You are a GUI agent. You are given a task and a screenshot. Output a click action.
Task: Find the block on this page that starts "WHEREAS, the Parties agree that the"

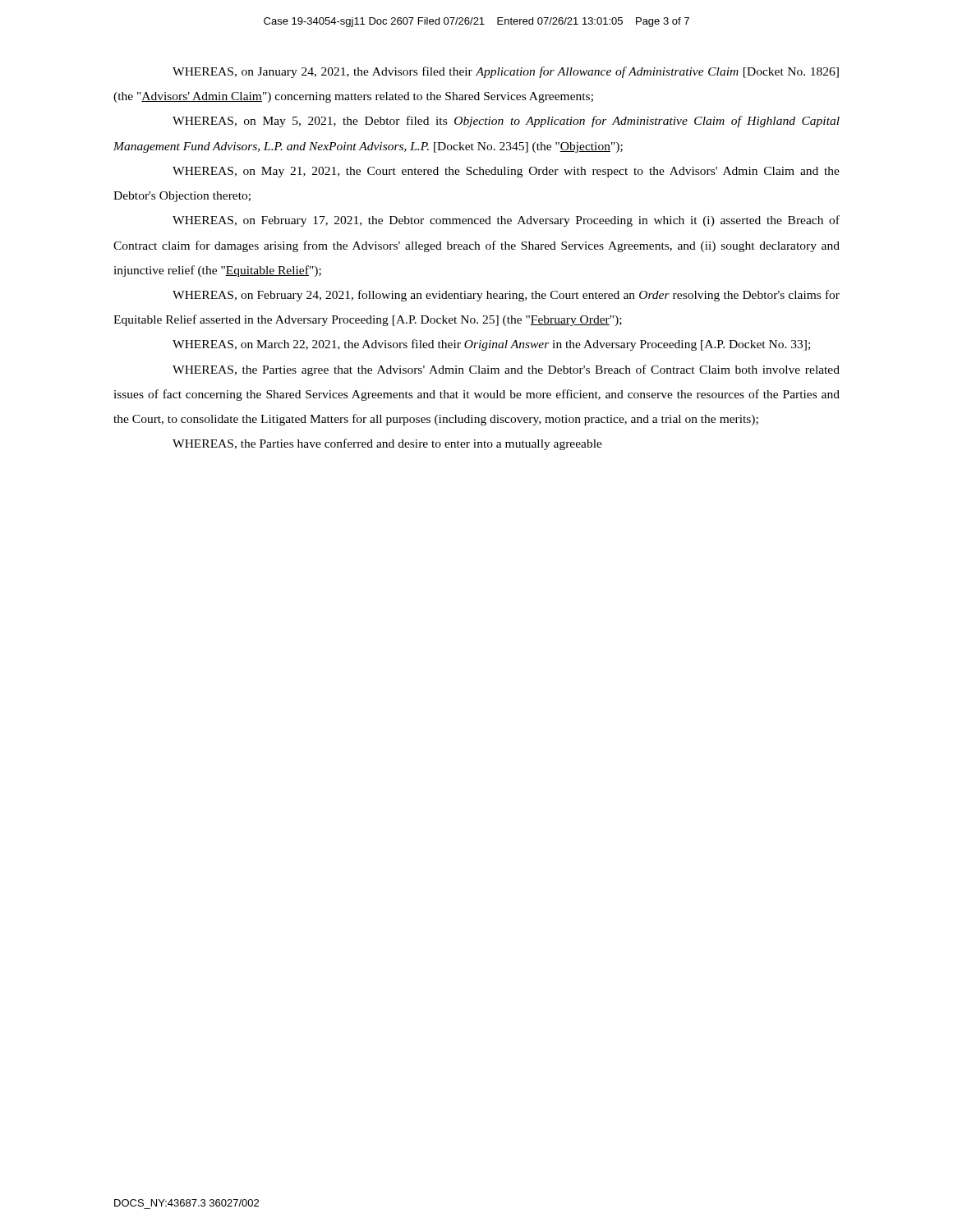[476, 394]
